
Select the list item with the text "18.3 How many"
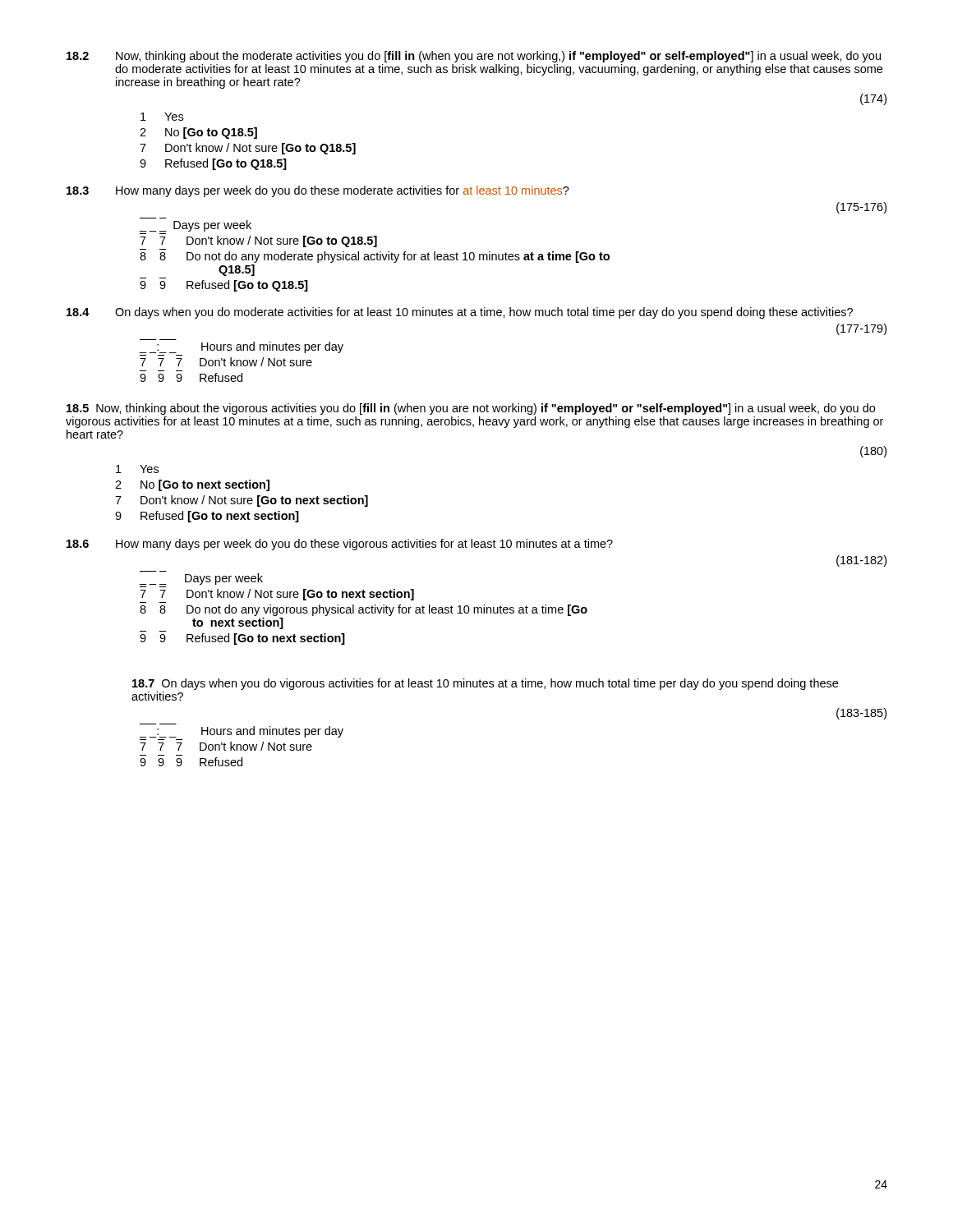coord(318,191)
